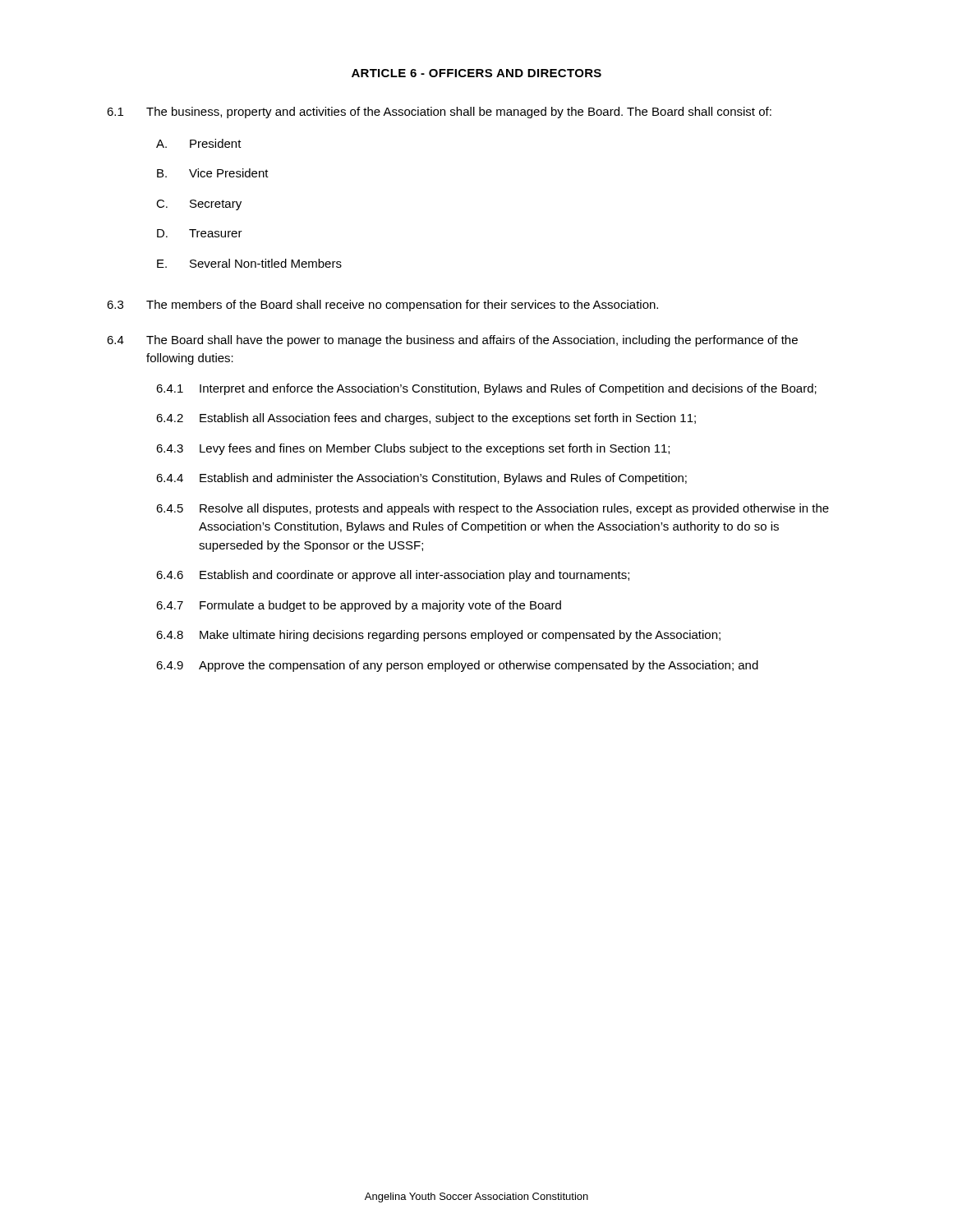
Task: Click the passage that begins "6.4.6 Establish and coordinate"
Action: coord(501,575)
